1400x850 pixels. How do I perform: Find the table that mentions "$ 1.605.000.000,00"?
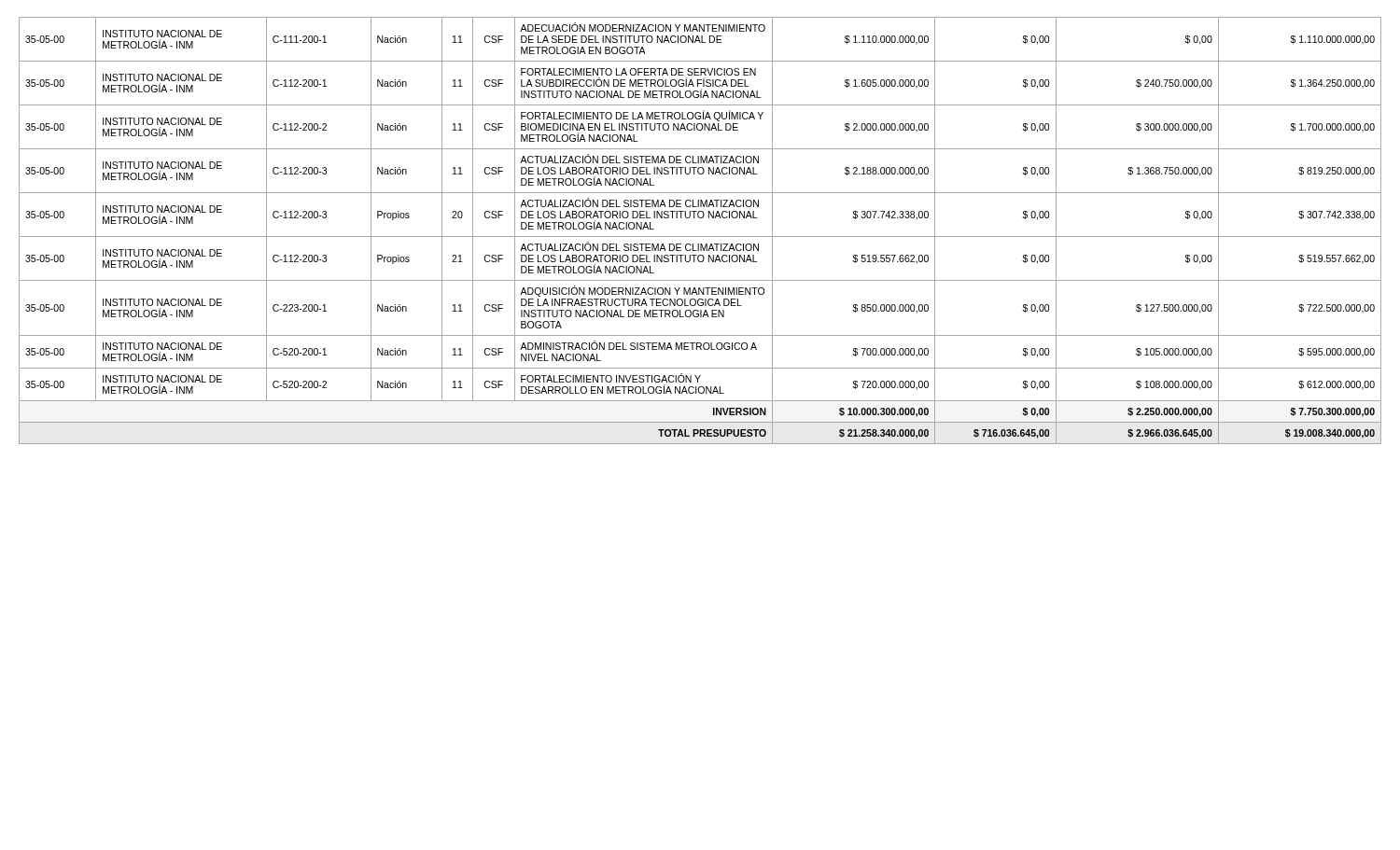click(700, 230)
